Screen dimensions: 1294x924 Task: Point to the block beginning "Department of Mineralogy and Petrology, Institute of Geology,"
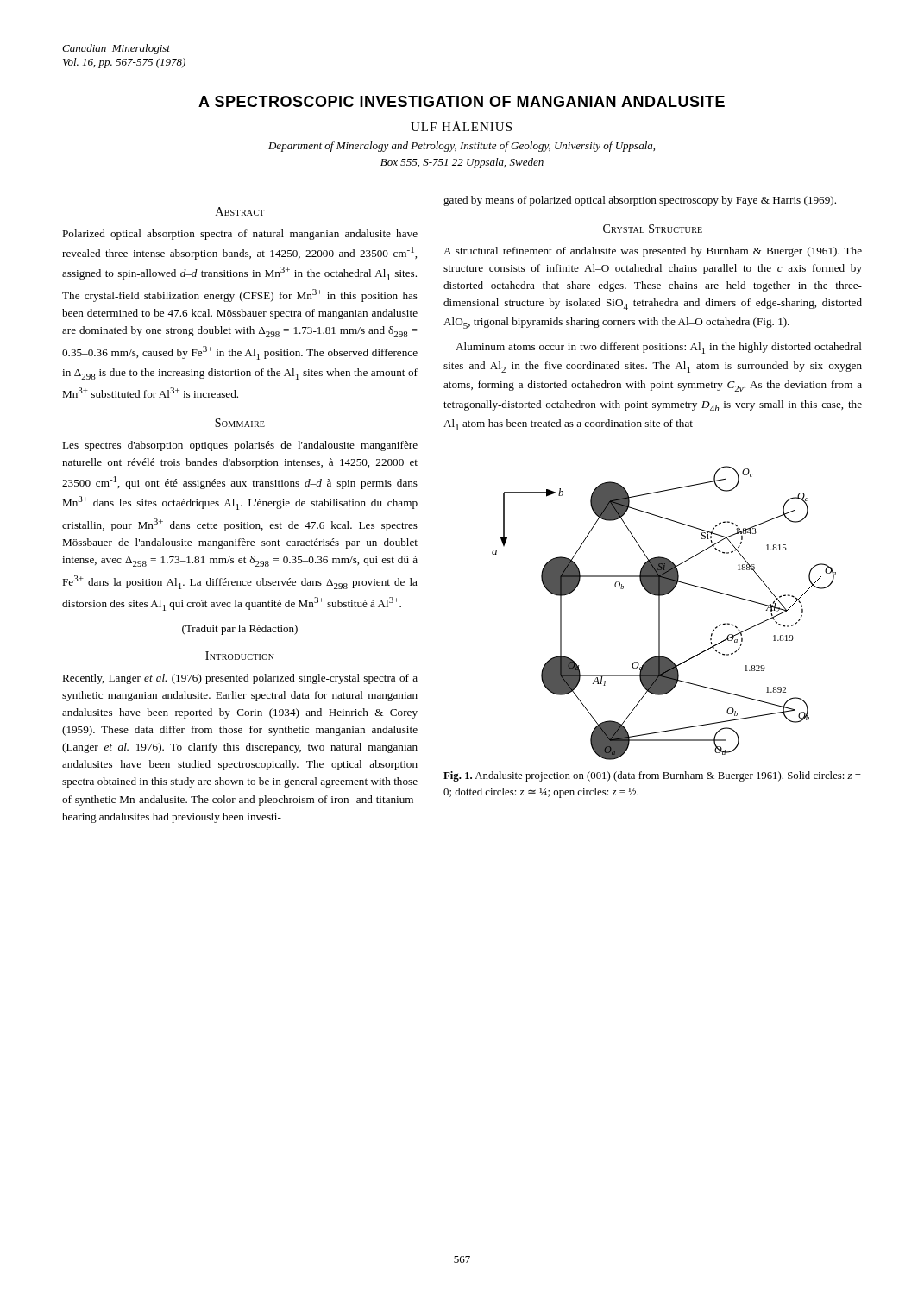(x=462, y=153)
